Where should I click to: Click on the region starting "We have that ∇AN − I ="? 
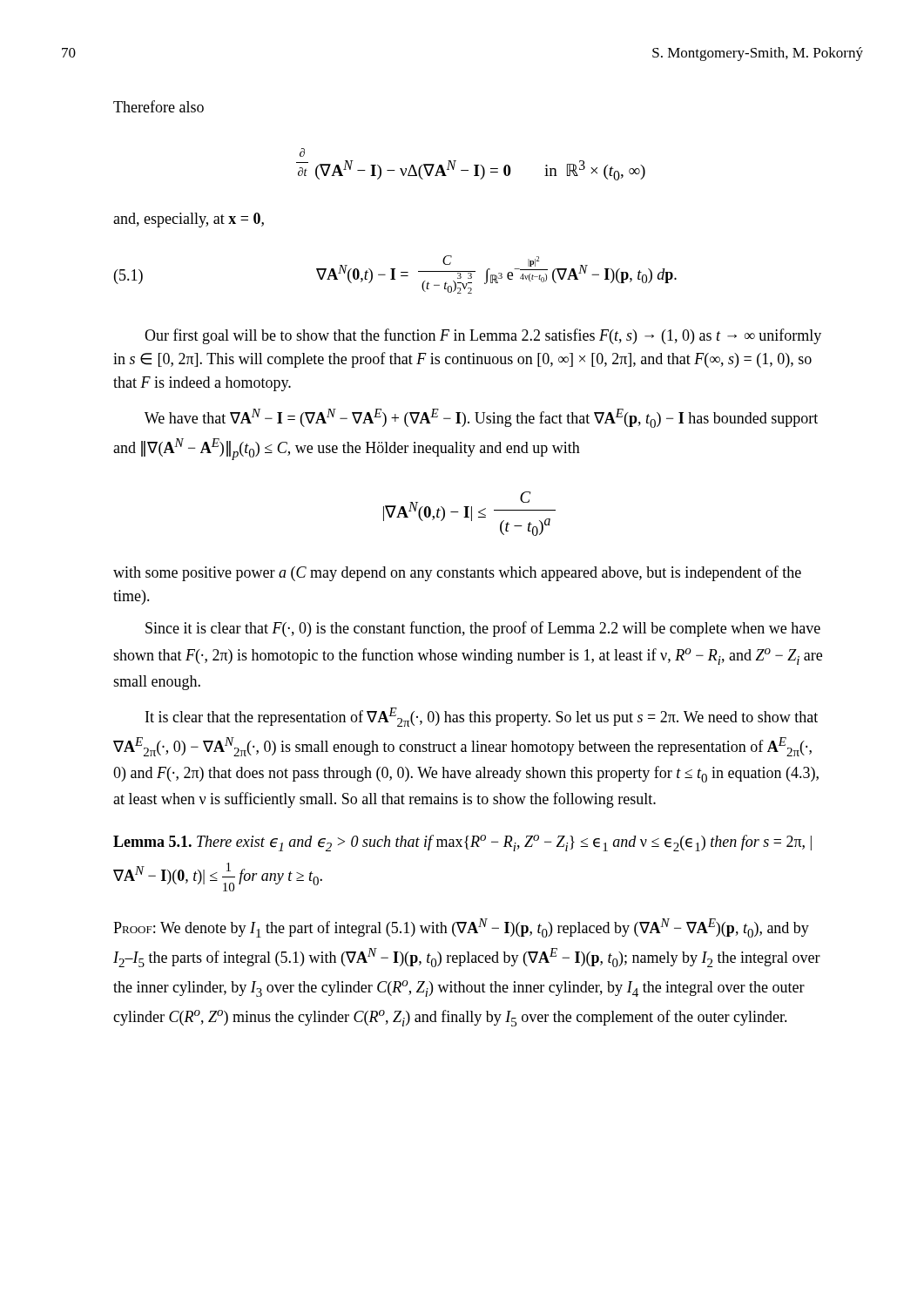pyautogui.click(x=466, y=433)
